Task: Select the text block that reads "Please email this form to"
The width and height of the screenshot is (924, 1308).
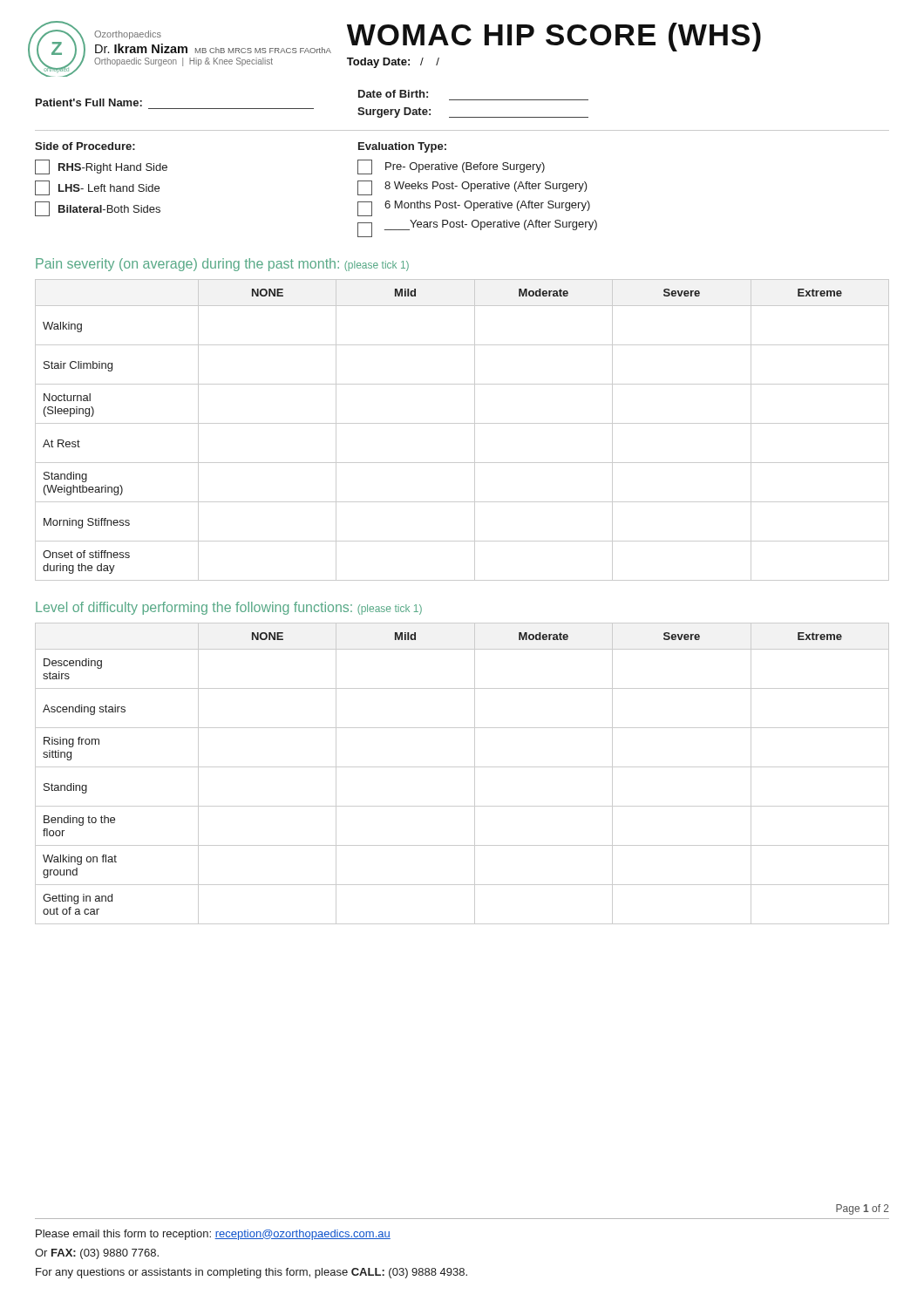Action: pyautogui.click(x=213, y=1235)
